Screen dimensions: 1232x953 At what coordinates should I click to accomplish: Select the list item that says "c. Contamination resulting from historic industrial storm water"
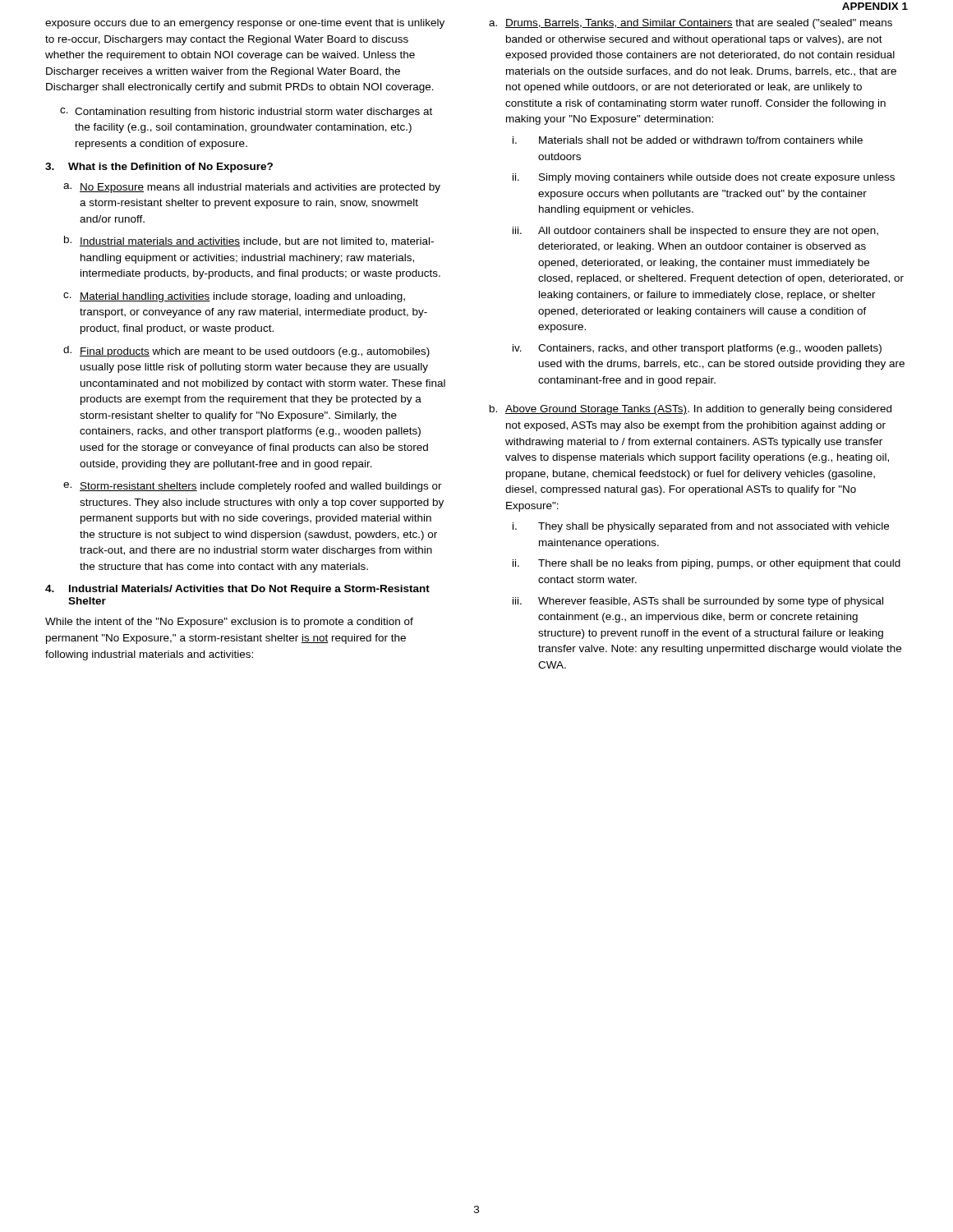click(254, 127)
